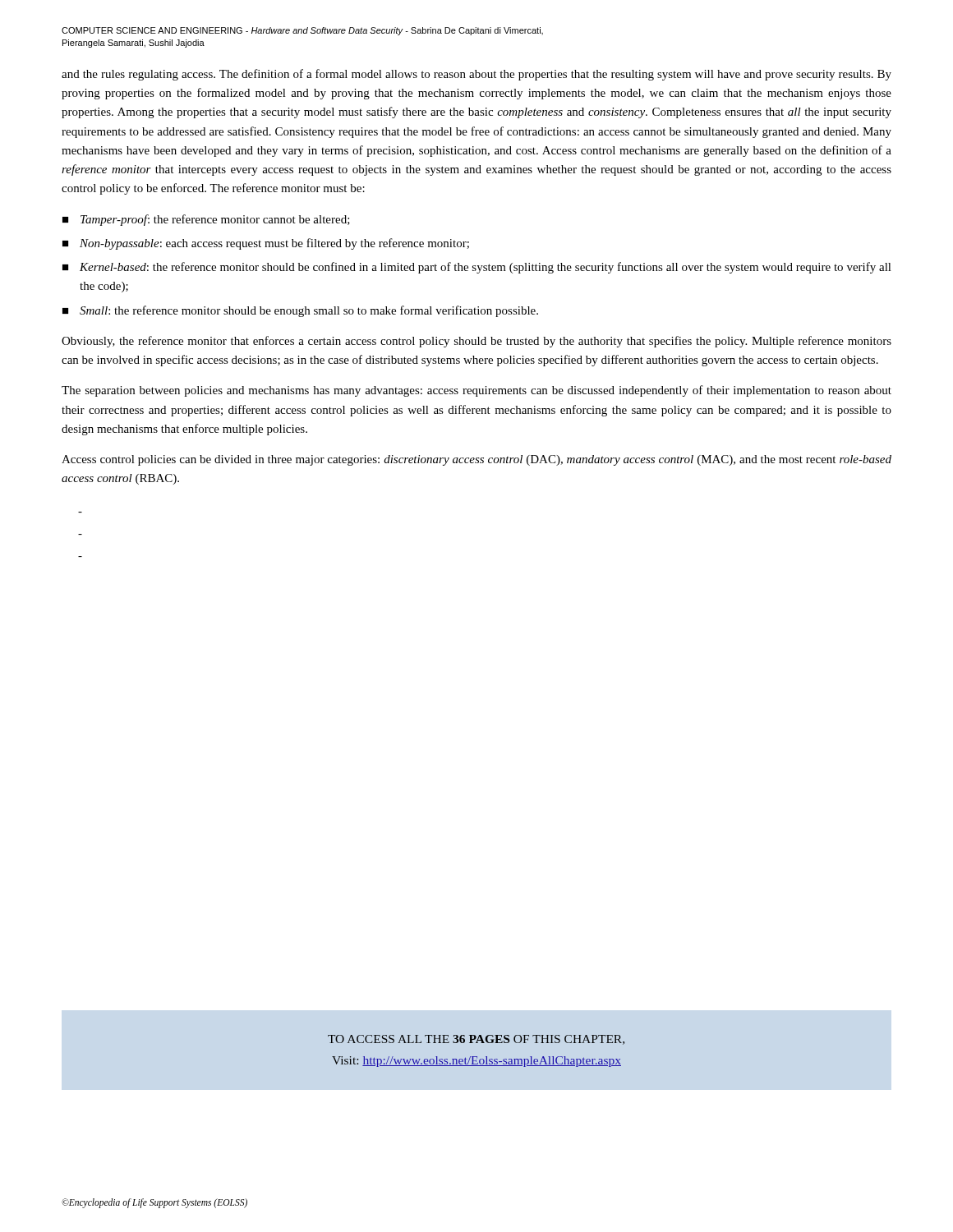Click on the infographic
The image size is (953, 1232).
476,1050
